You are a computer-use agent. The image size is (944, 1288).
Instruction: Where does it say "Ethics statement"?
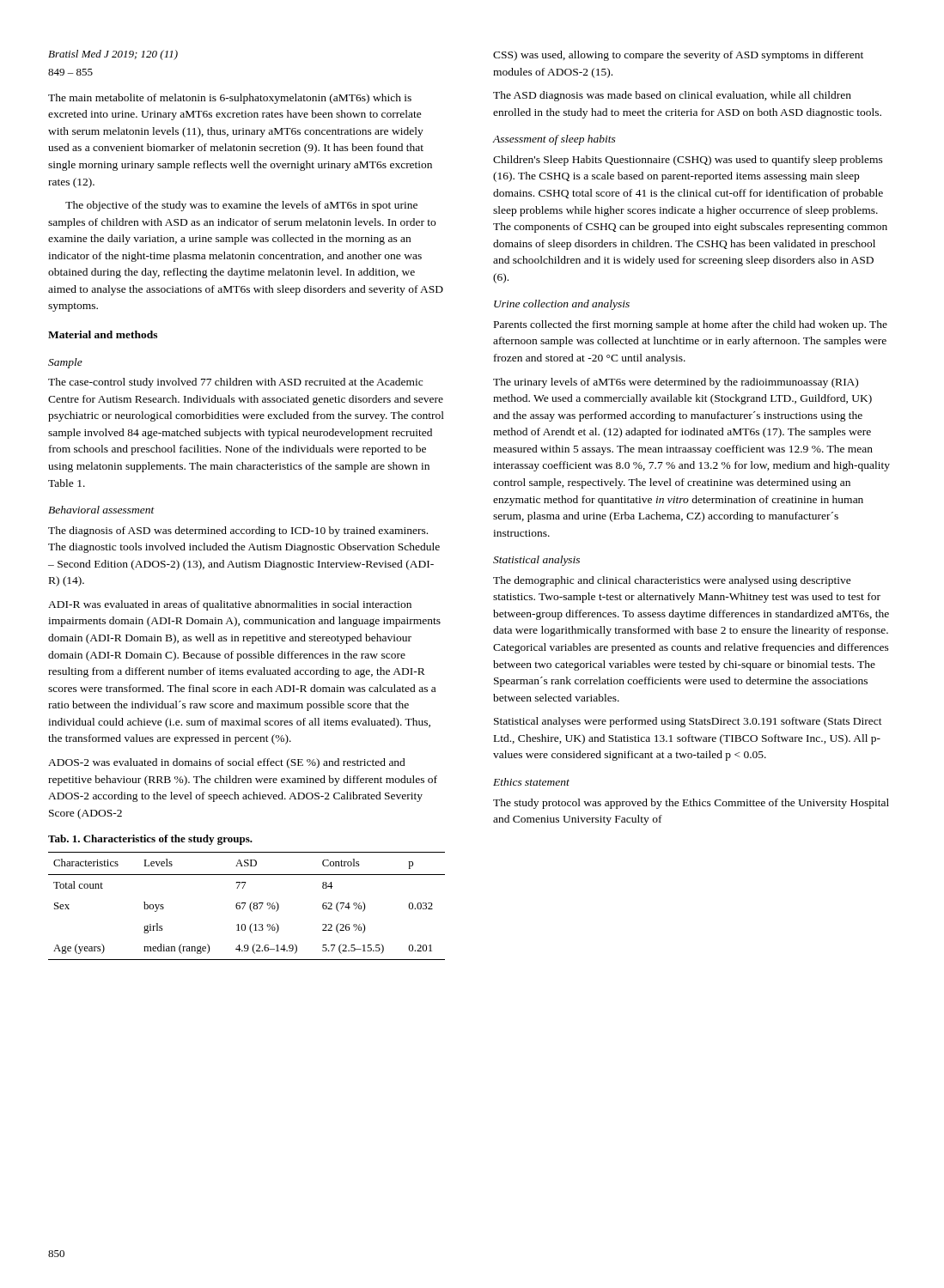(x=531, y=782)
